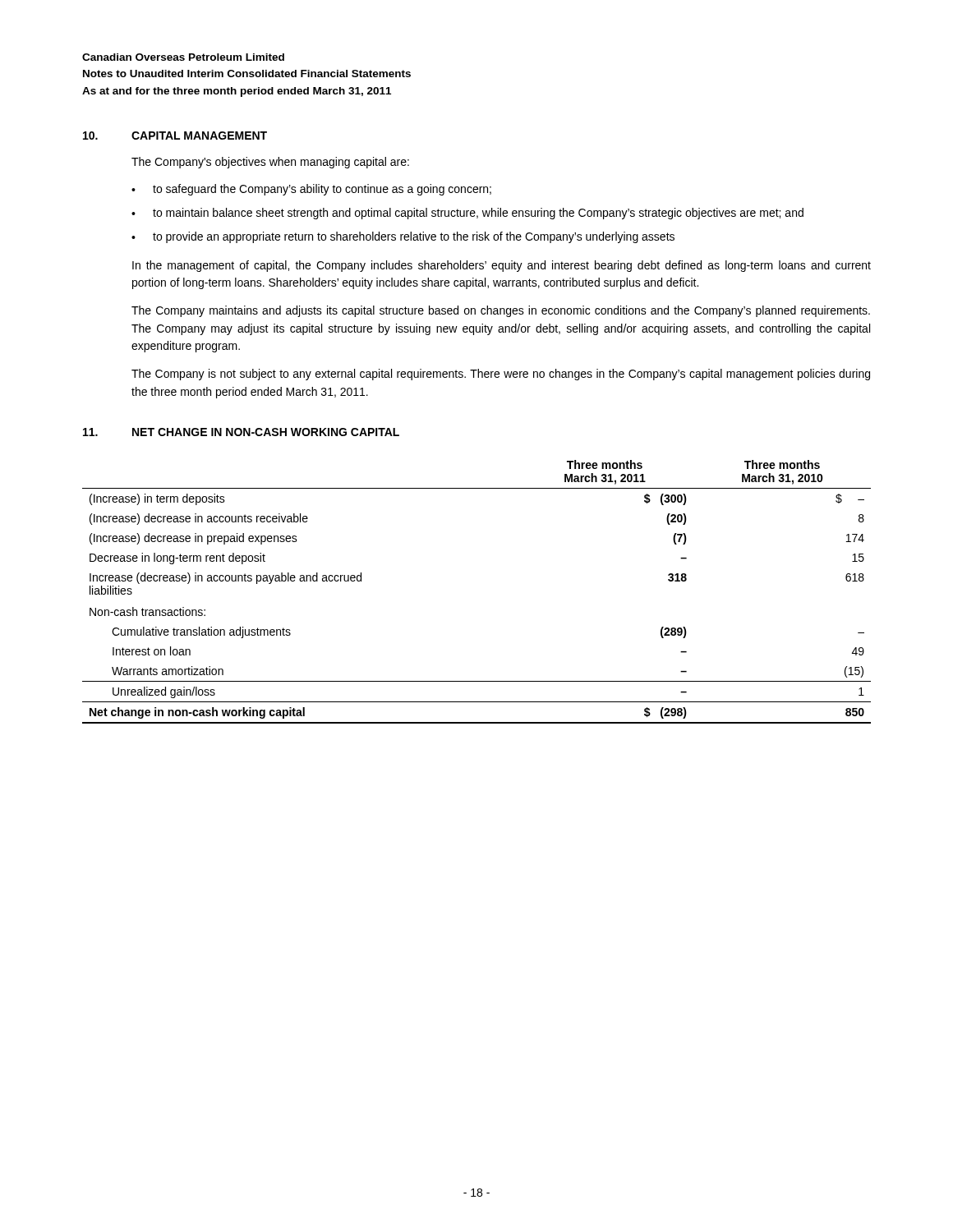Locate the block of text that opens with "• to provide an appropriate return to"
The image size is (953, 1232).
501,237
